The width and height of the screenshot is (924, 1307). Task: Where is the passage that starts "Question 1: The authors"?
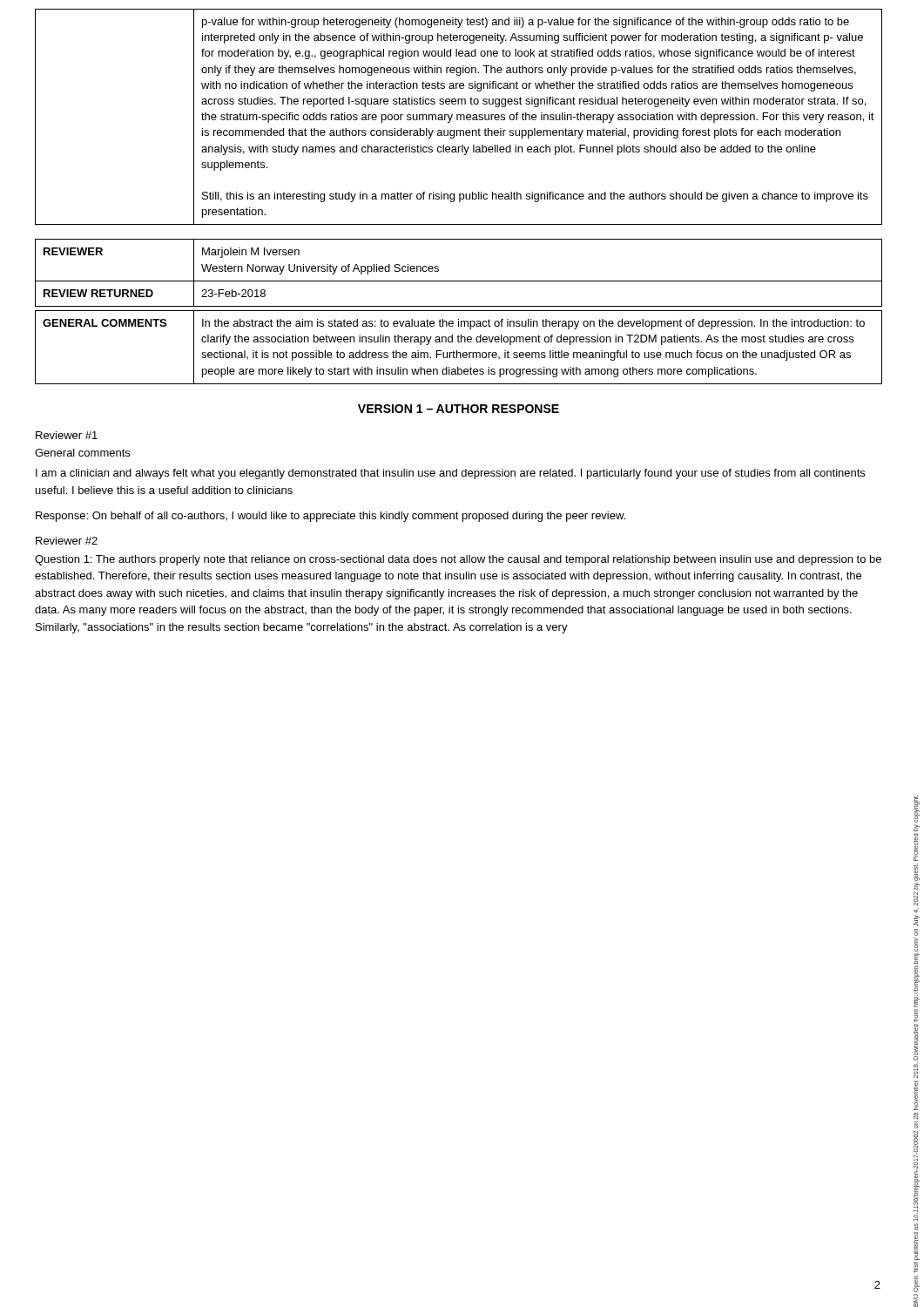click(x=458, y=593)
